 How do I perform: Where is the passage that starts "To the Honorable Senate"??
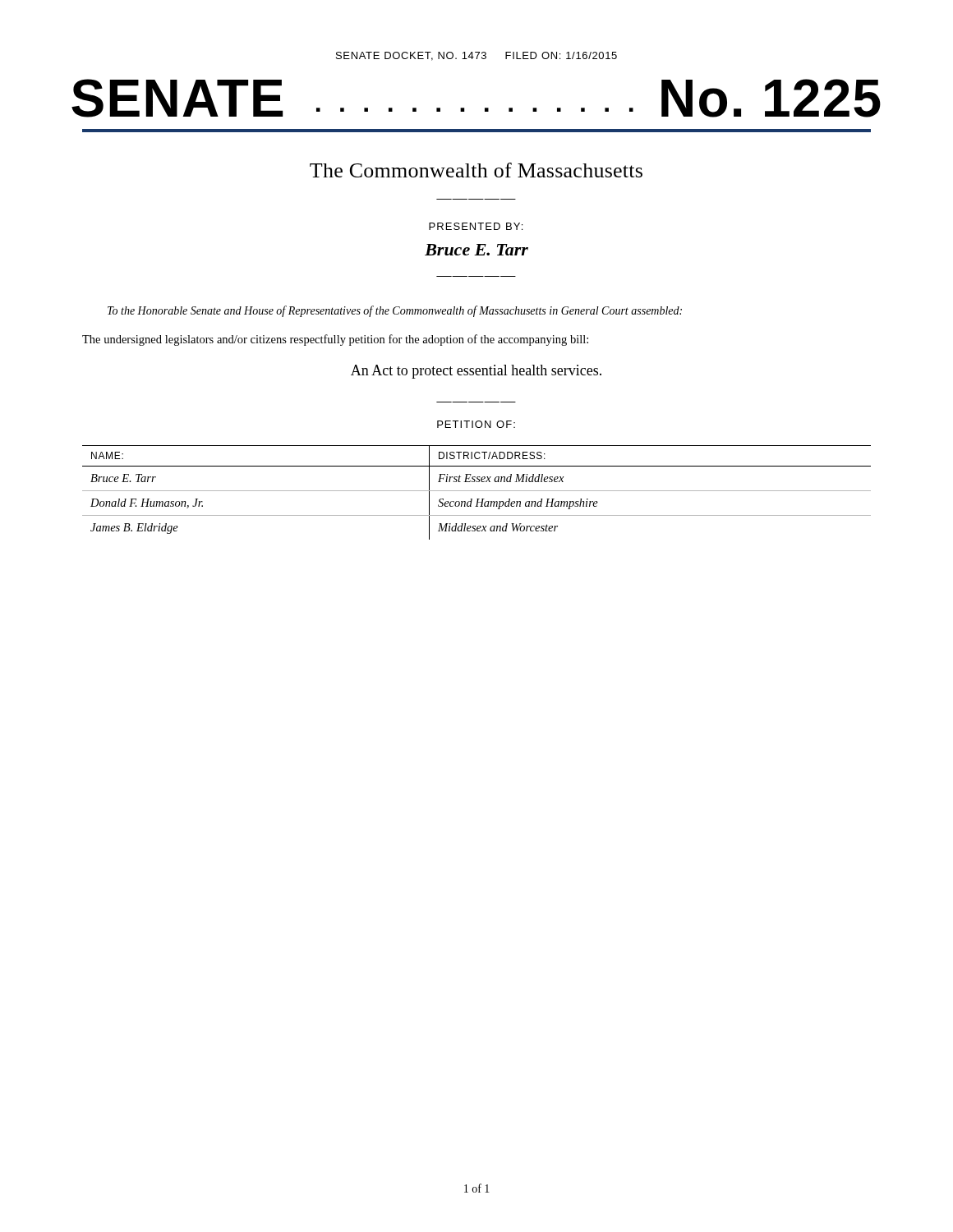click(395, 311)
